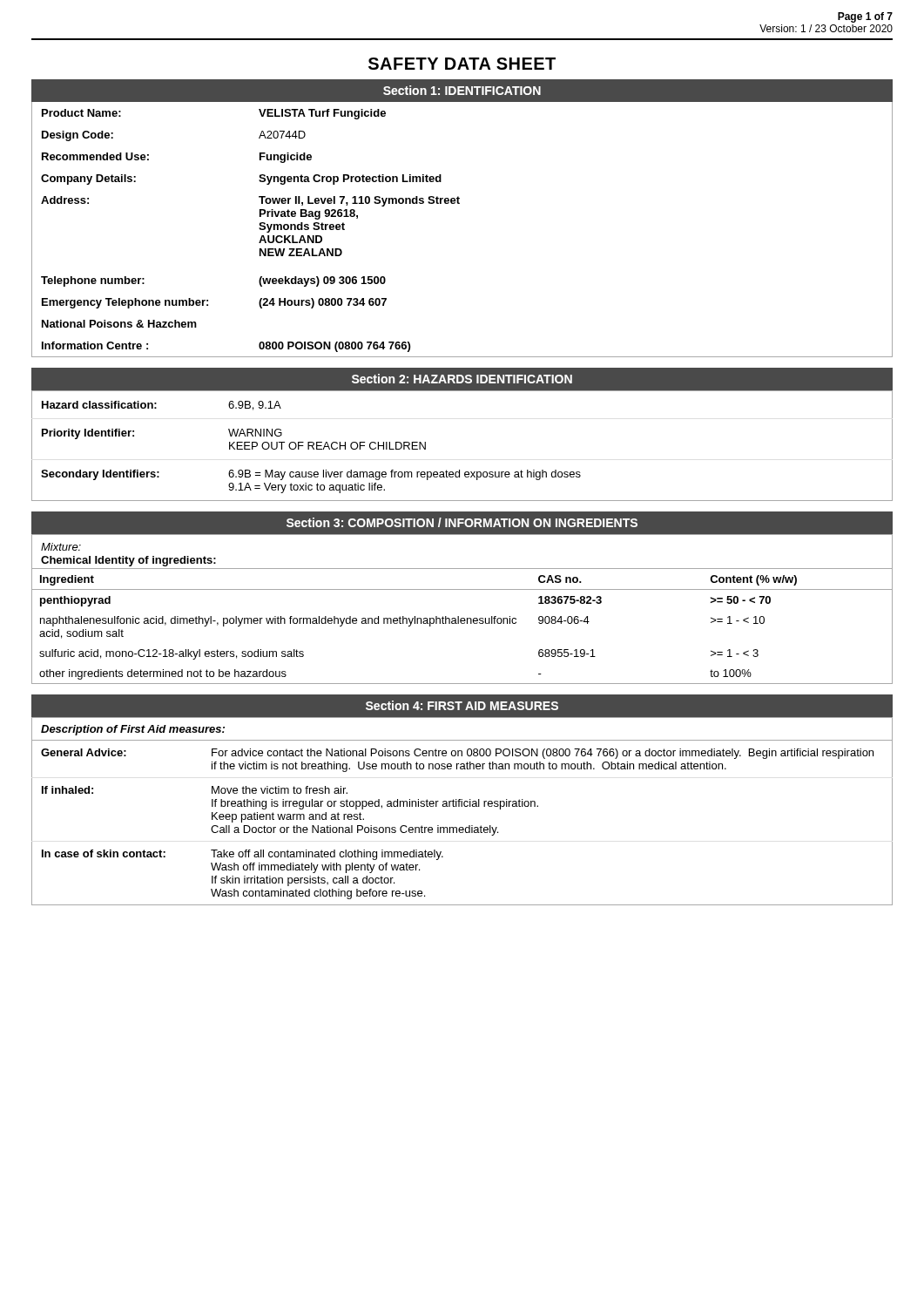Locate the table with the text "Priority Identifier:"
Screen dimensions: 1307x924
(x=462, y=446)
